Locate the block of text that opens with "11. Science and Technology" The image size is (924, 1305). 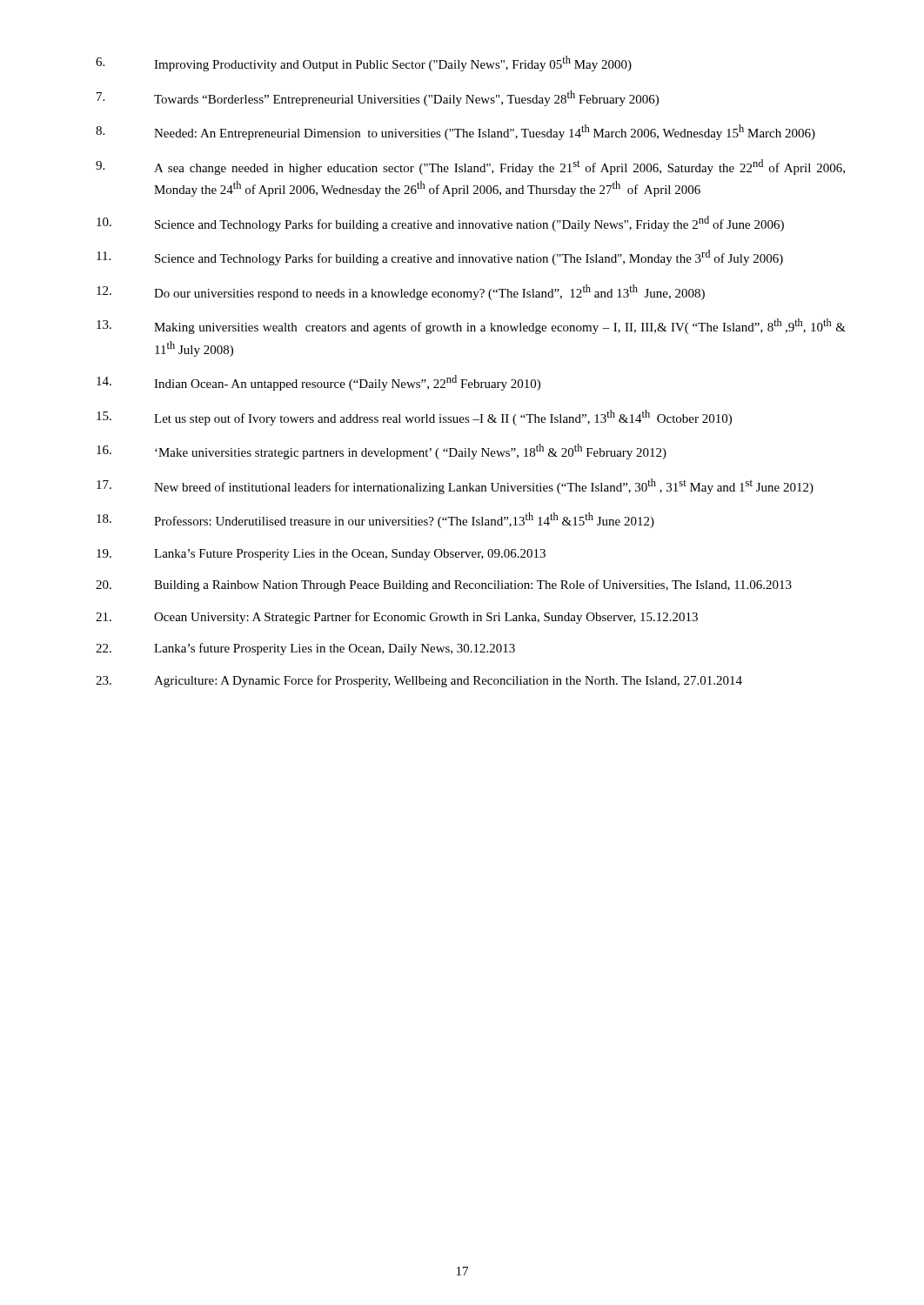pos(471,257)
